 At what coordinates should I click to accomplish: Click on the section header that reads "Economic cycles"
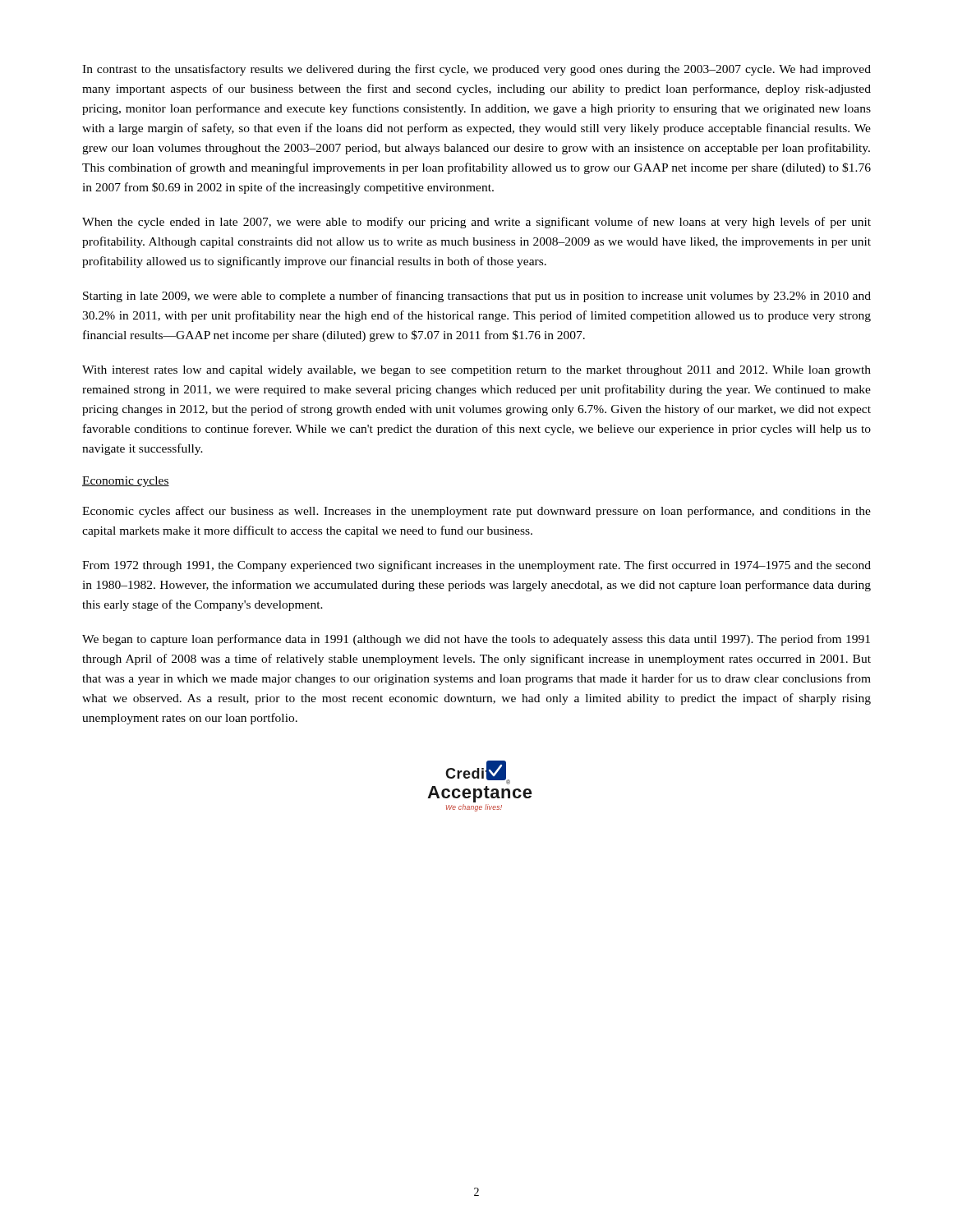125,480
